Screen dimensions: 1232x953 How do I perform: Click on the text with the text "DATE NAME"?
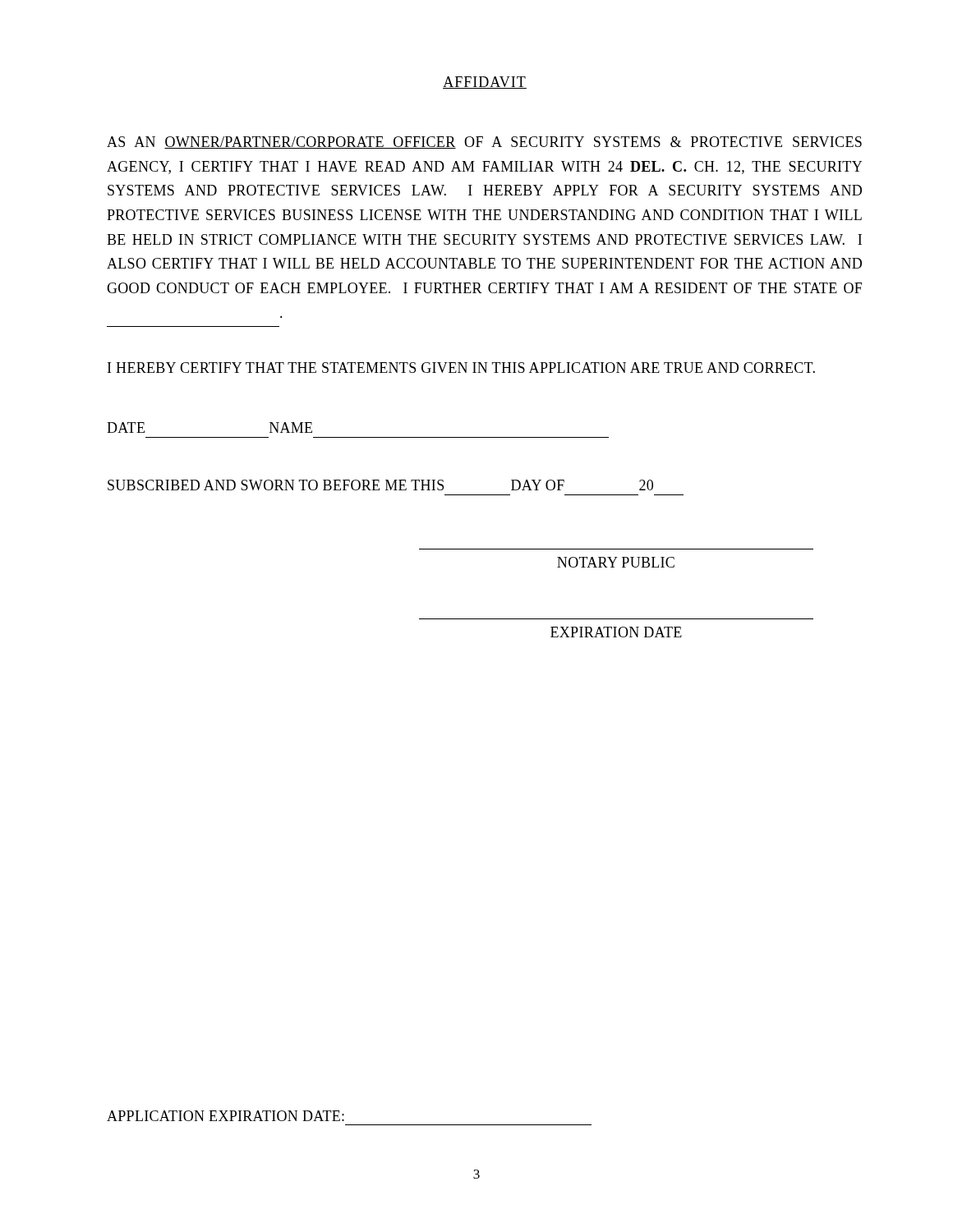point(358,429)
